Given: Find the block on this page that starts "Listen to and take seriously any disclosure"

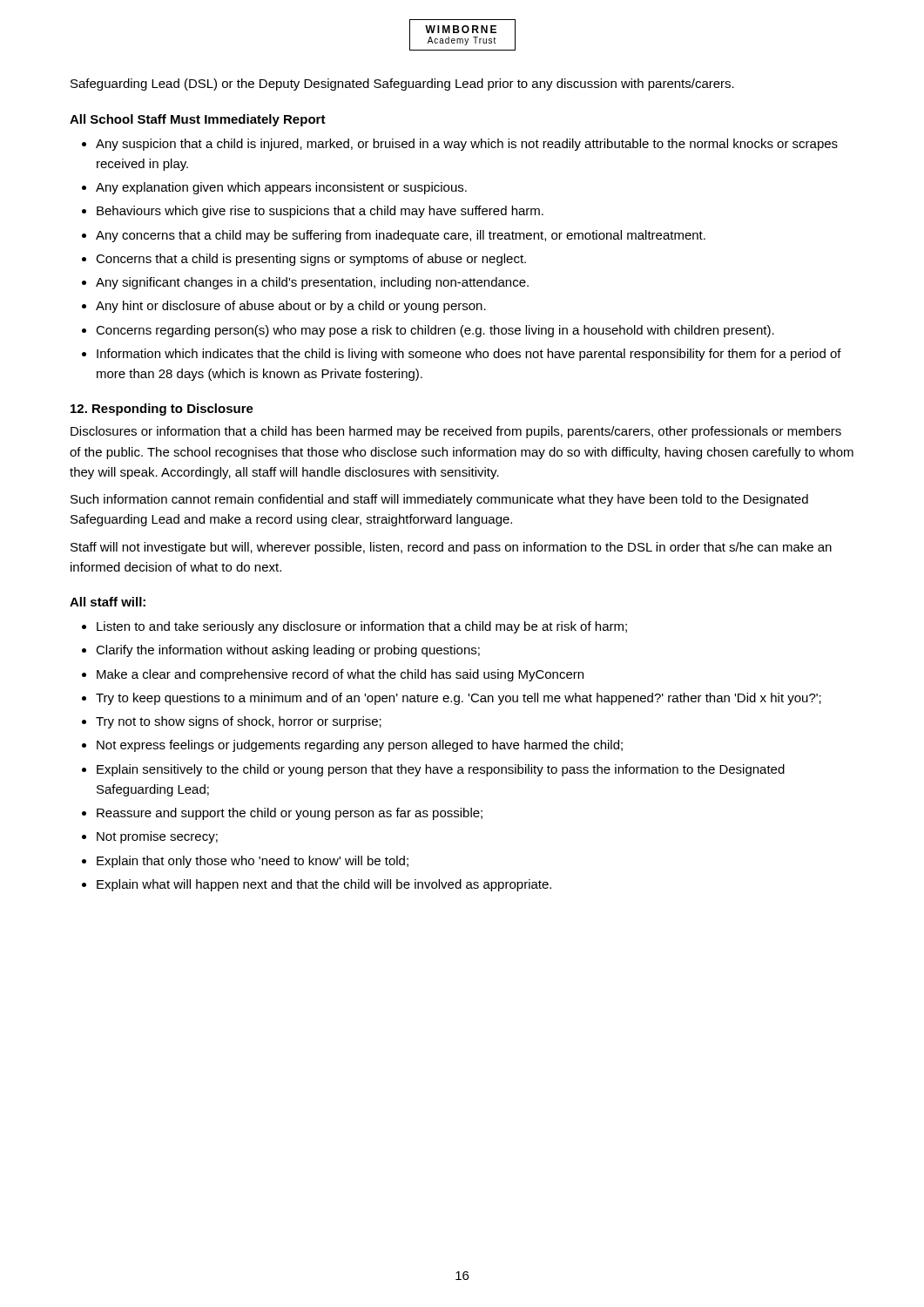Looking at the screenshot, I should [x=362, y=626].
